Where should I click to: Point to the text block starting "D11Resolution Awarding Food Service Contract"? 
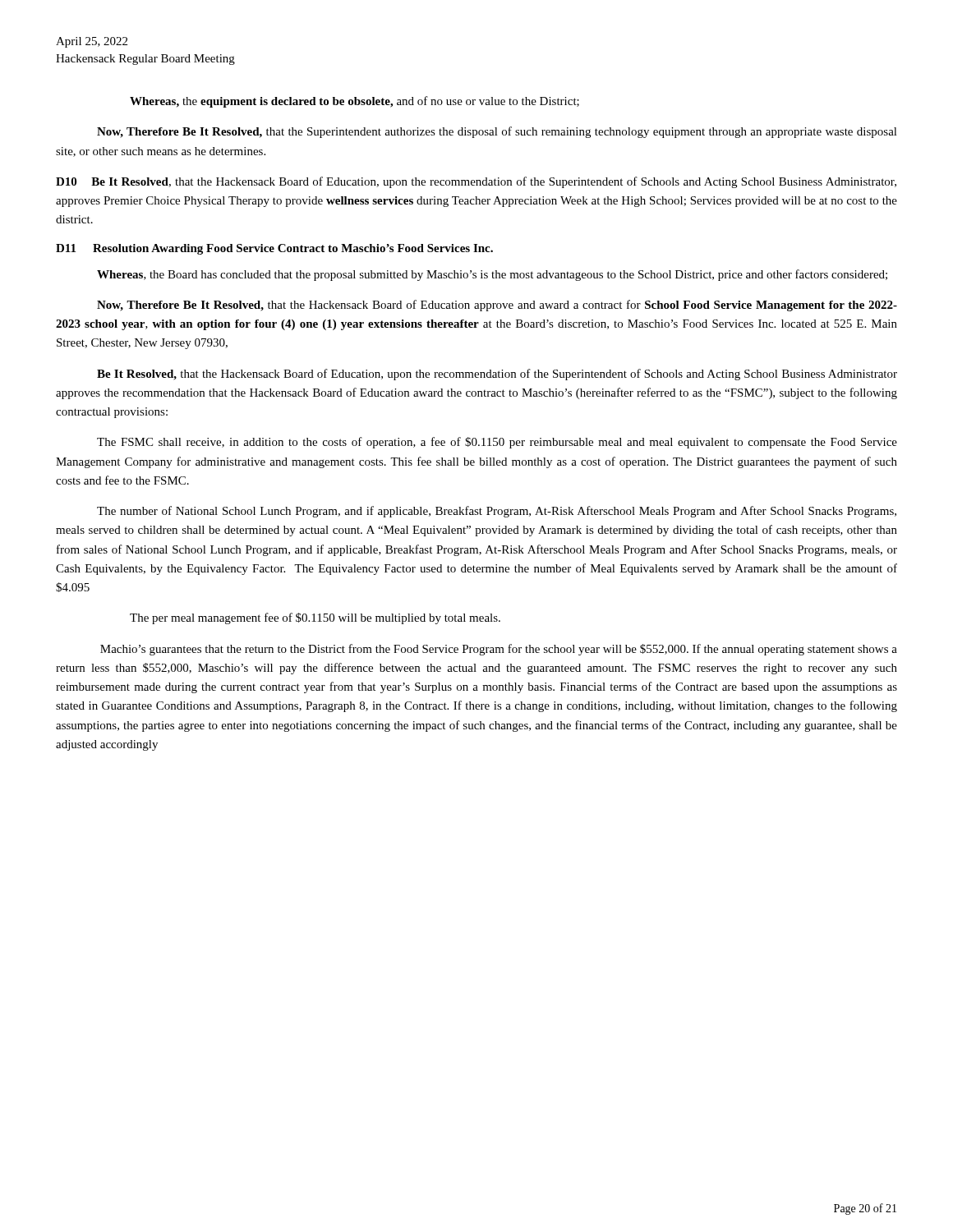[275, 248]
